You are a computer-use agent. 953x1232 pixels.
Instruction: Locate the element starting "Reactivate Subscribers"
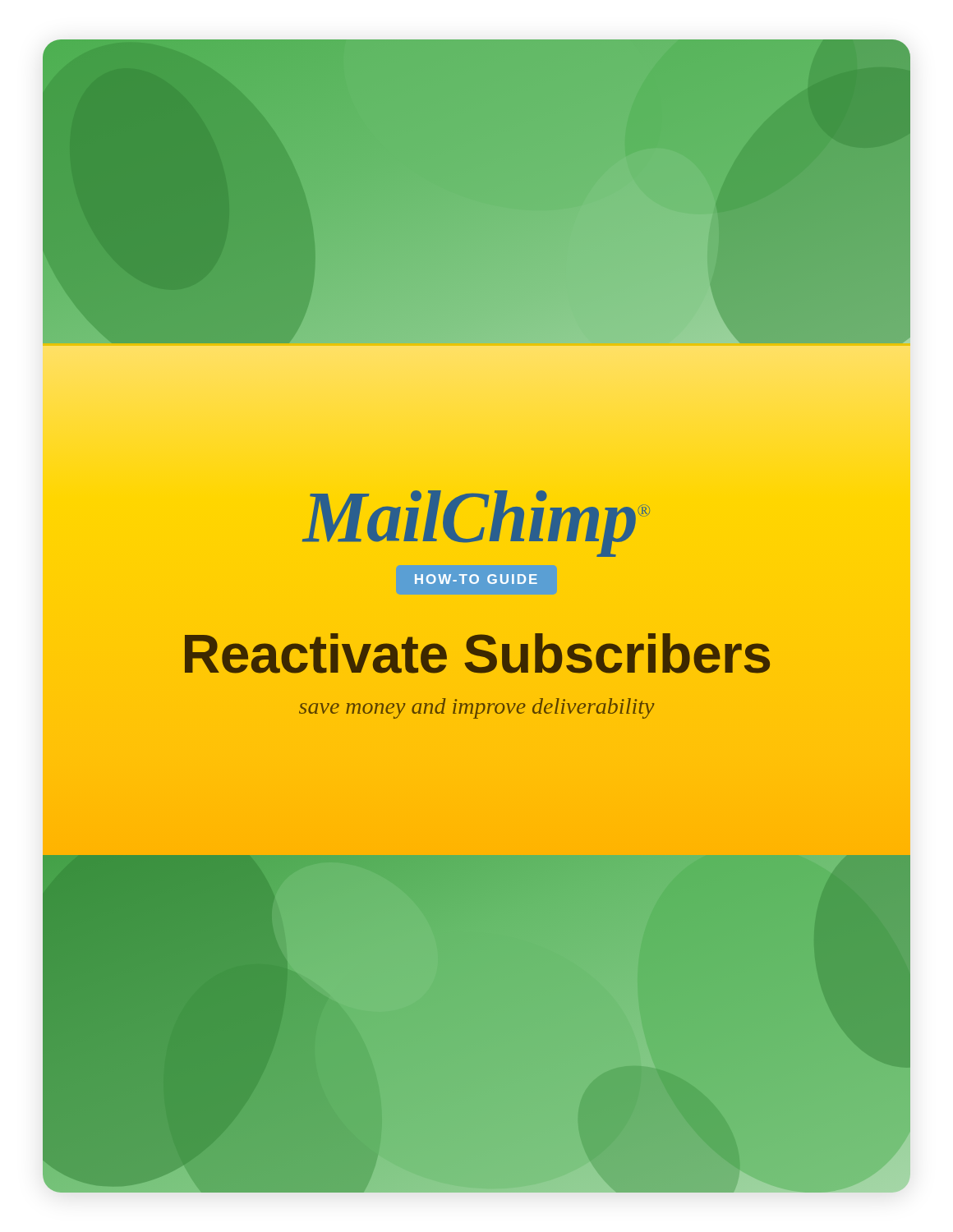[x=476, y=655]
